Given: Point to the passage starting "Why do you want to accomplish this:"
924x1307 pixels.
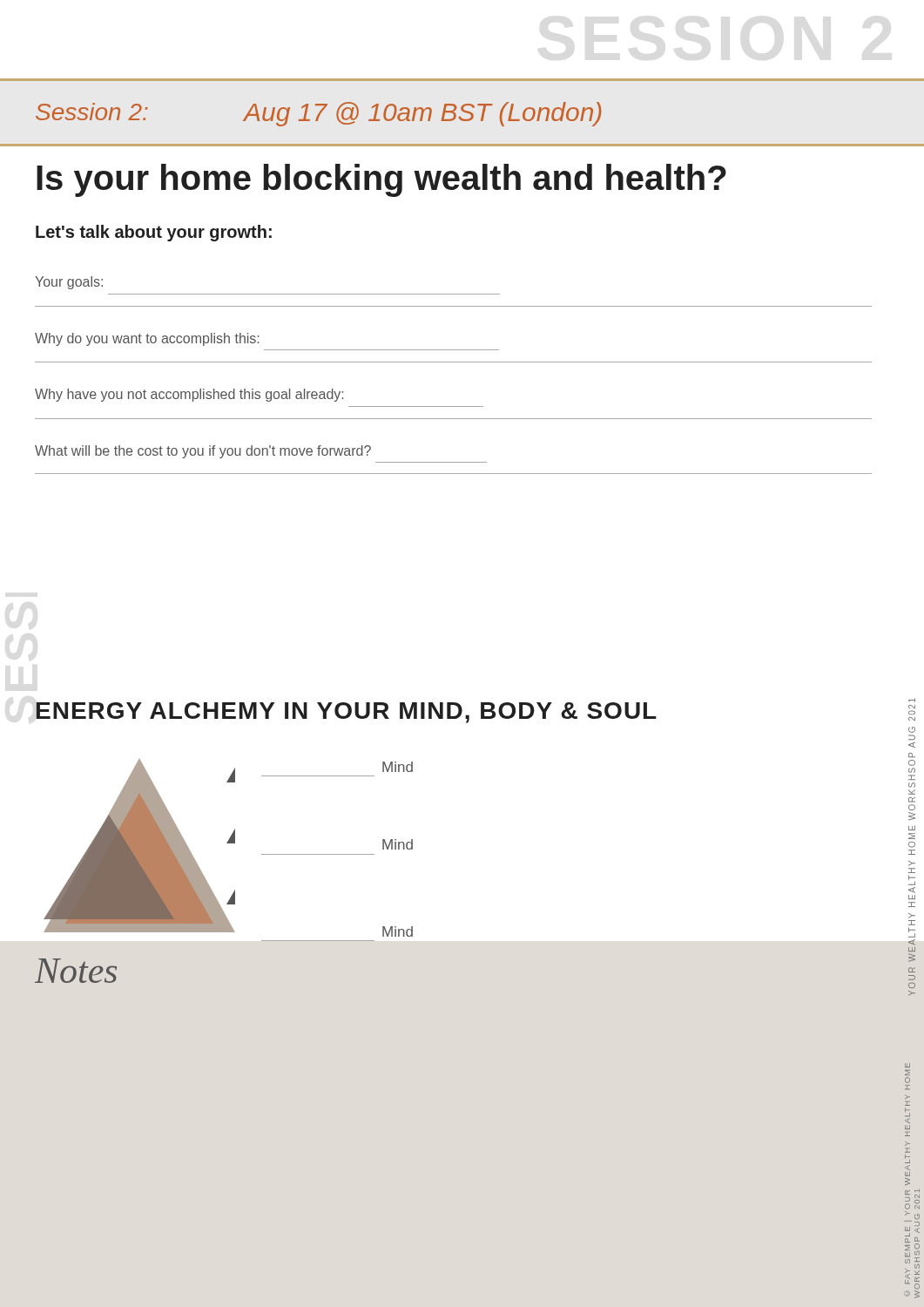Looking at the screenshot, I should coord(267,338).
